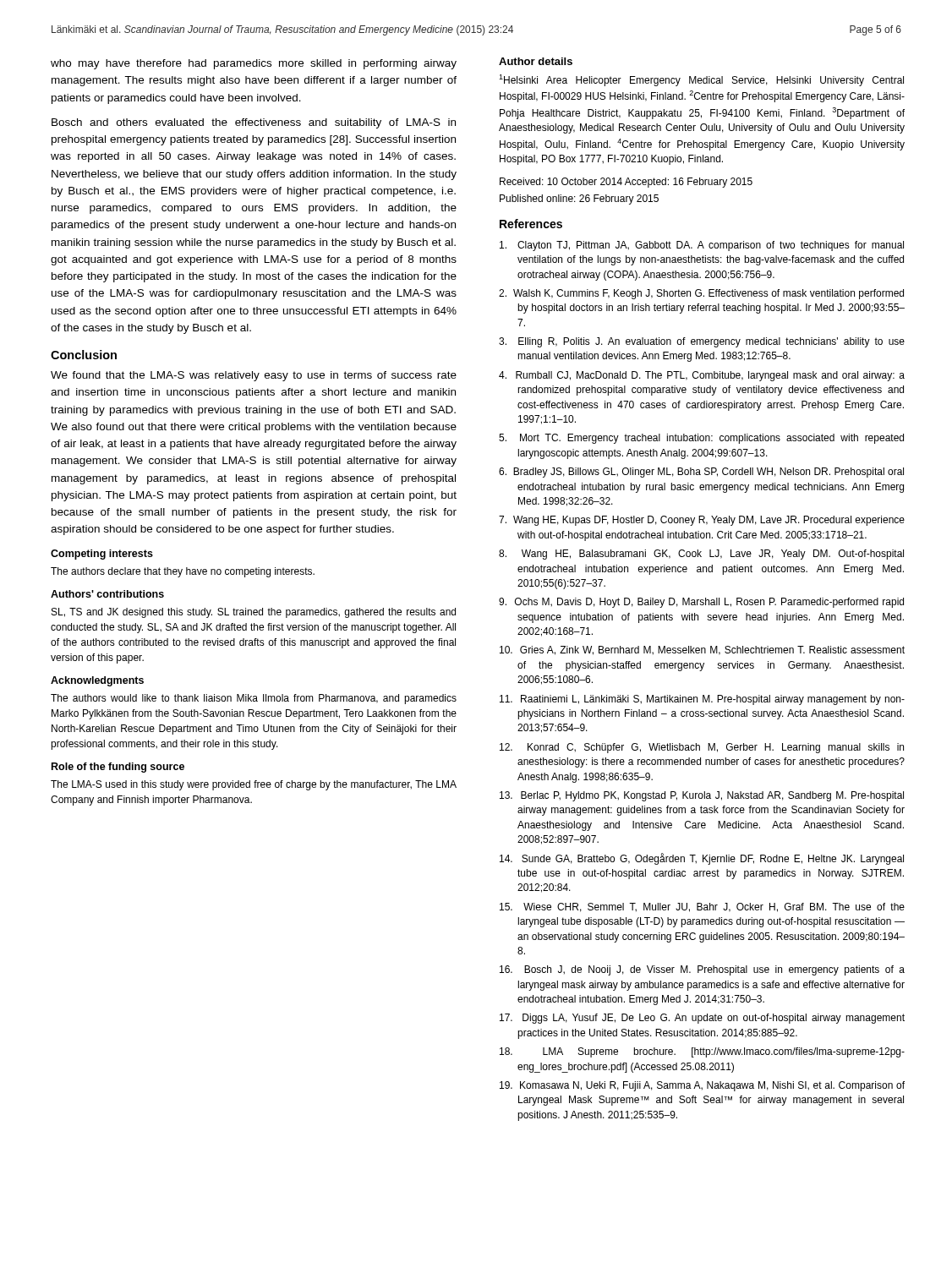This screenshot has height=1268, width=952.
Task: Select the list item that says "18. LMA Supreme brochure. [http://www.lmaco.com/files/lma-supreme-12pg-eng_lores_brochure.pdf] (Accessed 25.08.2011)"
Action: click(x=702, y=1059)
